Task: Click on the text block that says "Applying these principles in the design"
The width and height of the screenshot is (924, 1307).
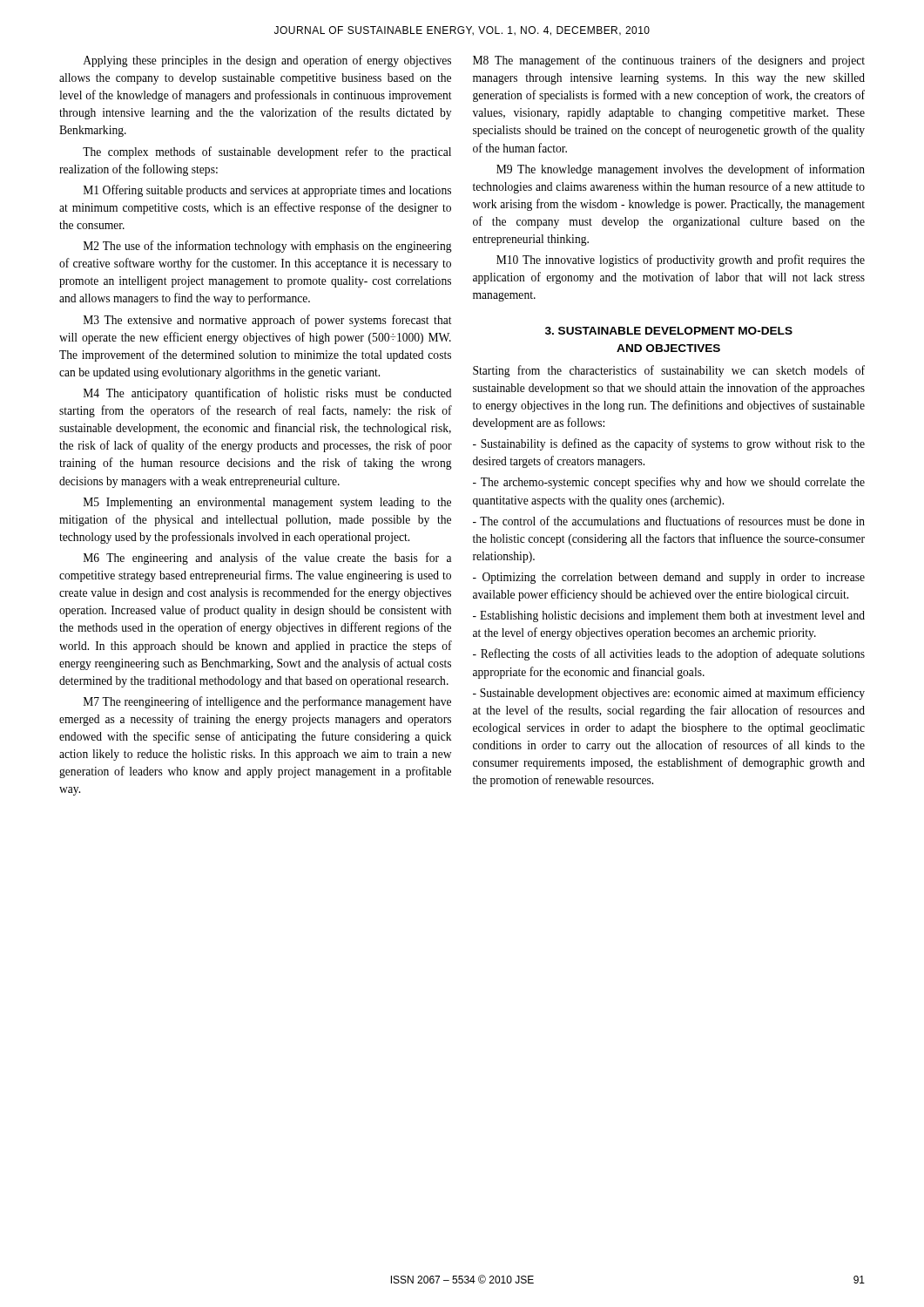Action: 255,96
